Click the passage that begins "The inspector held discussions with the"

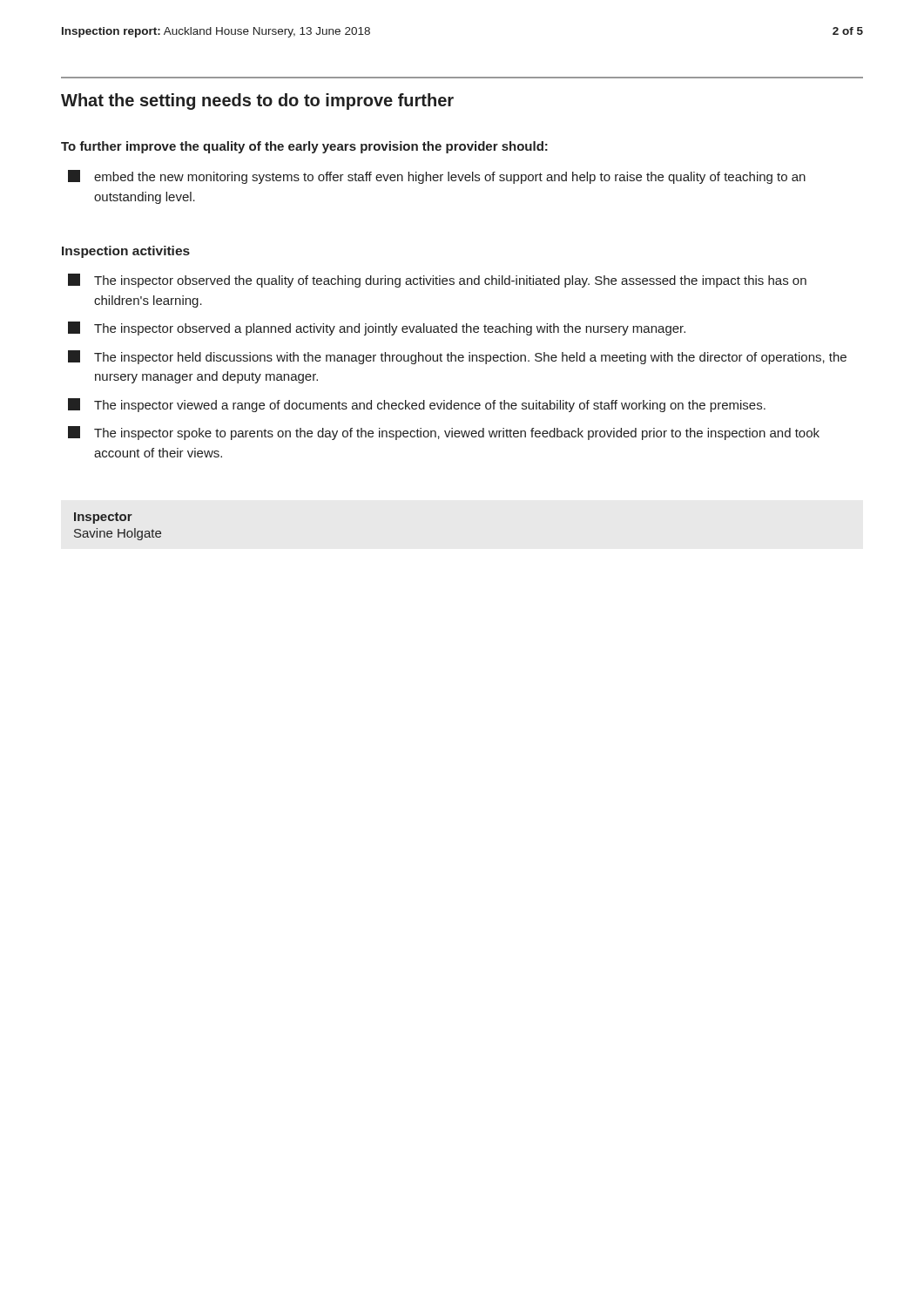(465, 367)
